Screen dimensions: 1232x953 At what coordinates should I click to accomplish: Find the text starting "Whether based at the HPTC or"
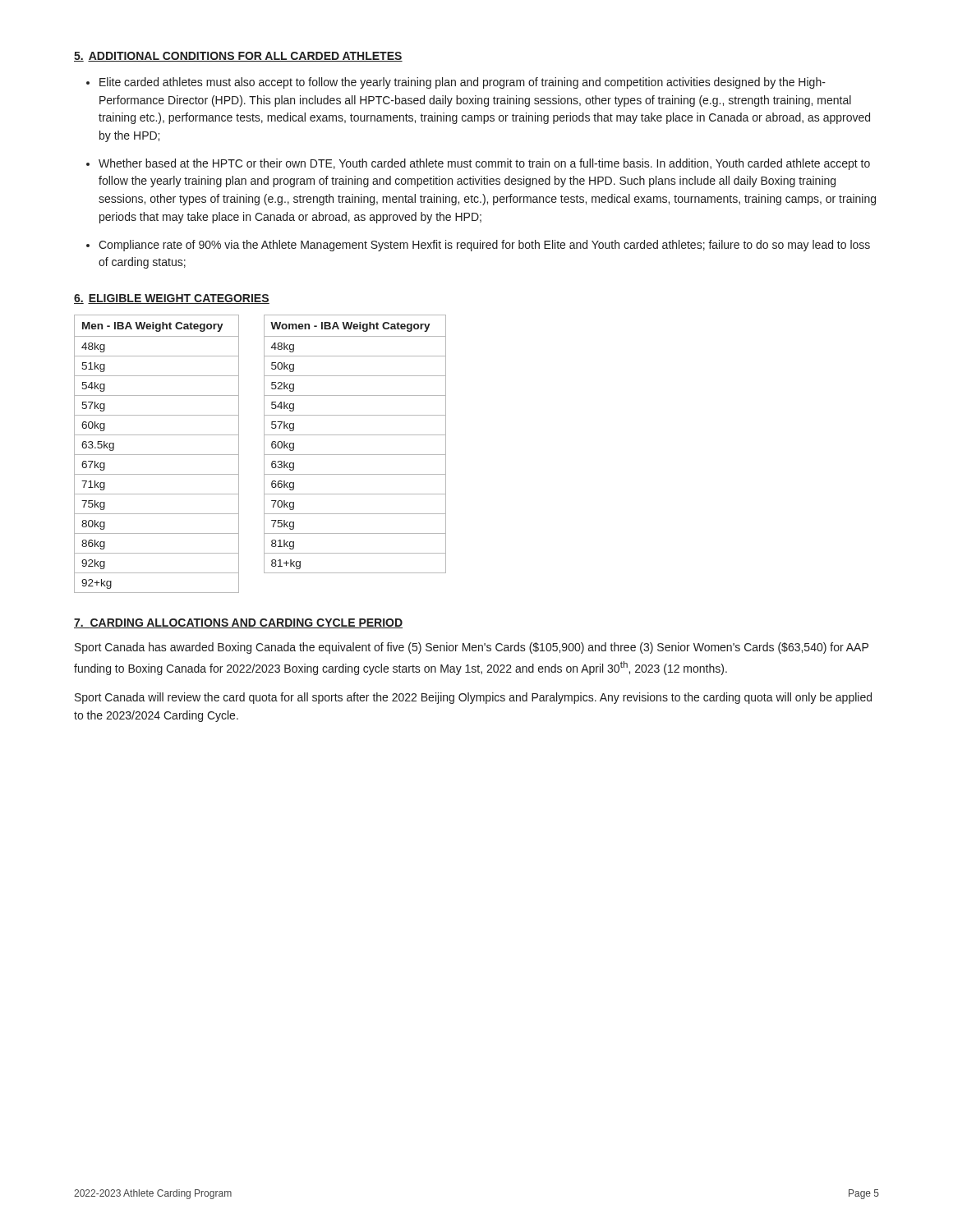click(488, 190)
